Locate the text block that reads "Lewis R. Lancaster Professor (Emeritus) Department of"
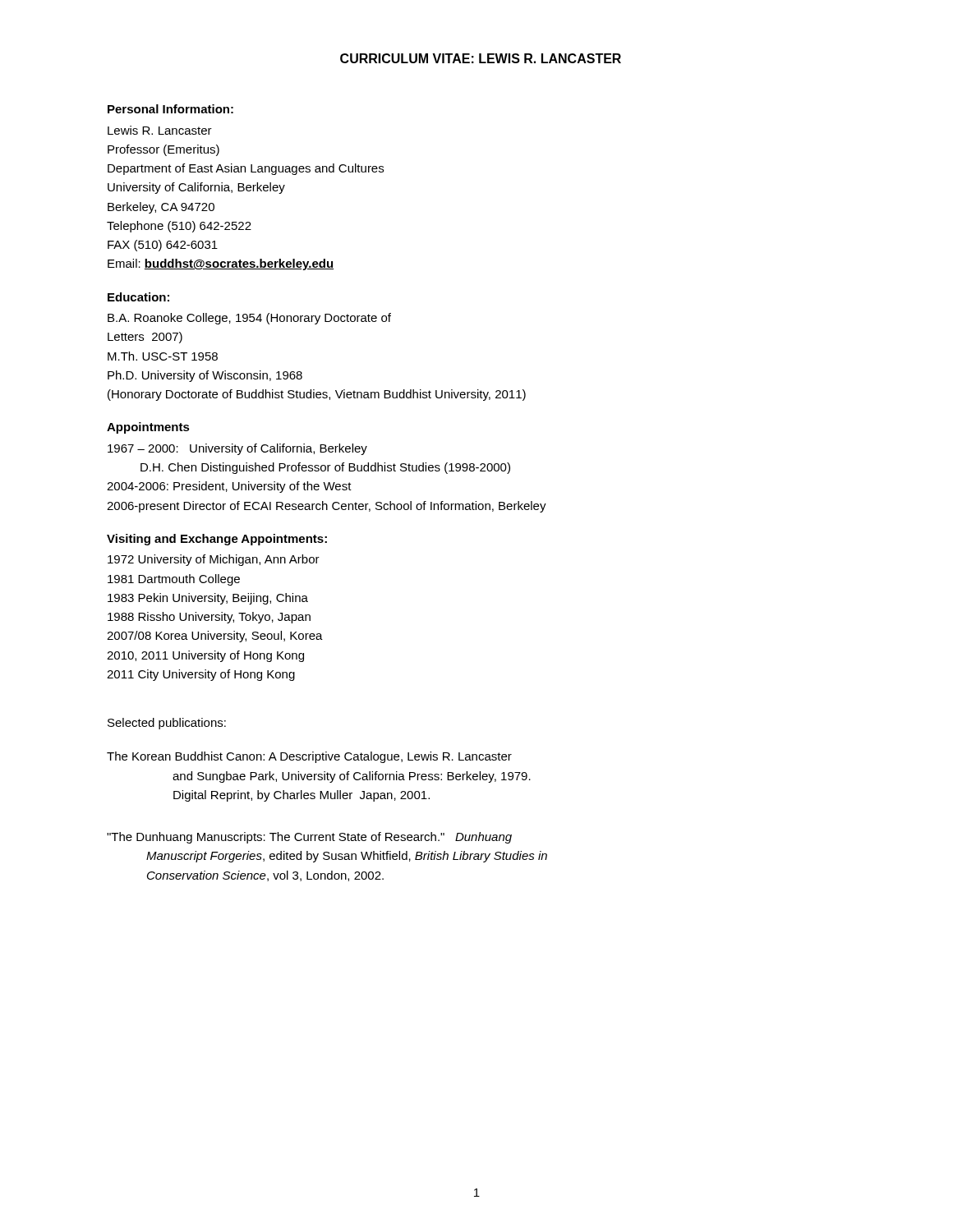Viewport: 953px width, 1232px height. tap(246, 197)
